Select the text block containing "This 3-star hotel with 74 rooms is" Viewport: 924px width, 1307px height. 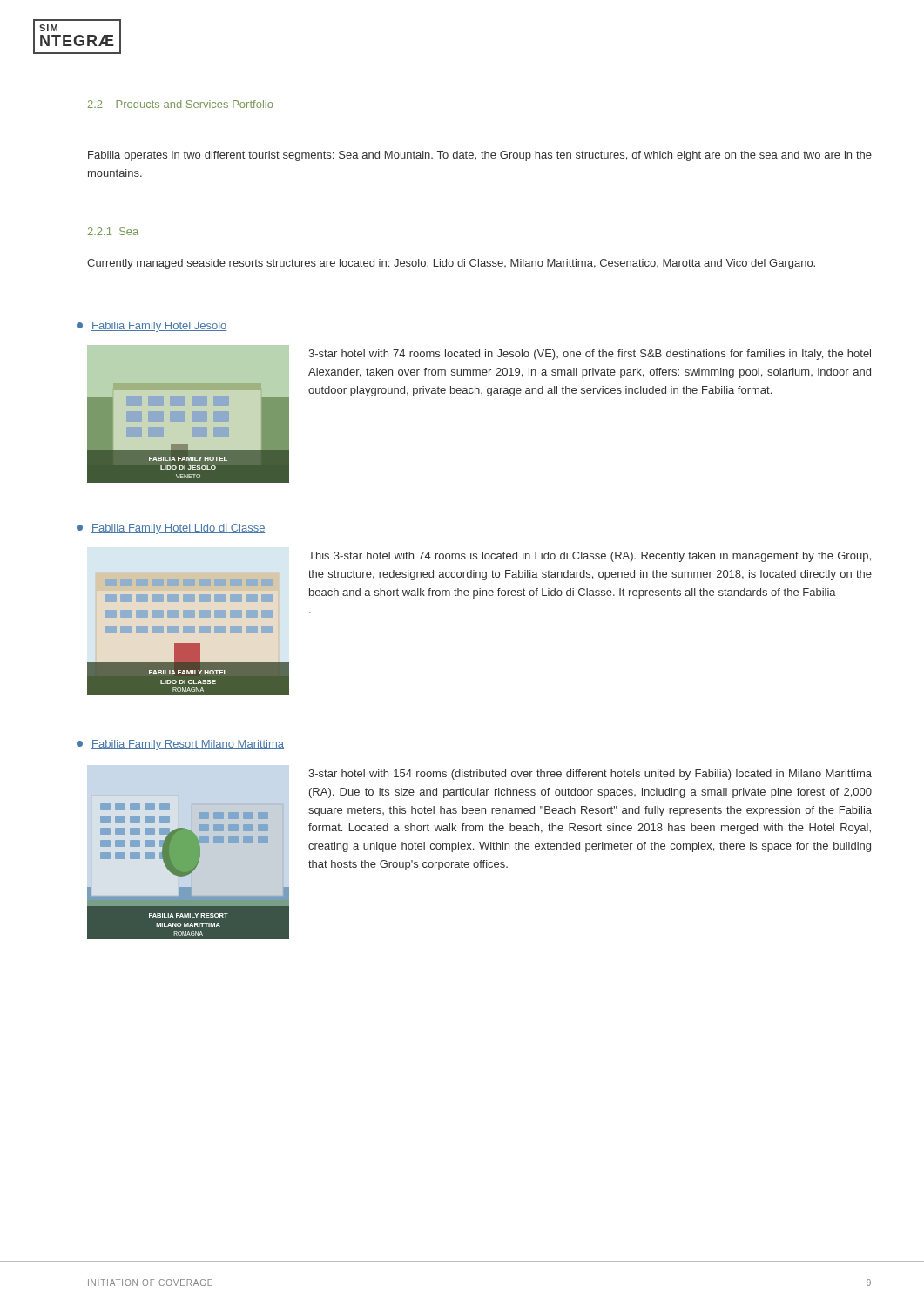590,583
